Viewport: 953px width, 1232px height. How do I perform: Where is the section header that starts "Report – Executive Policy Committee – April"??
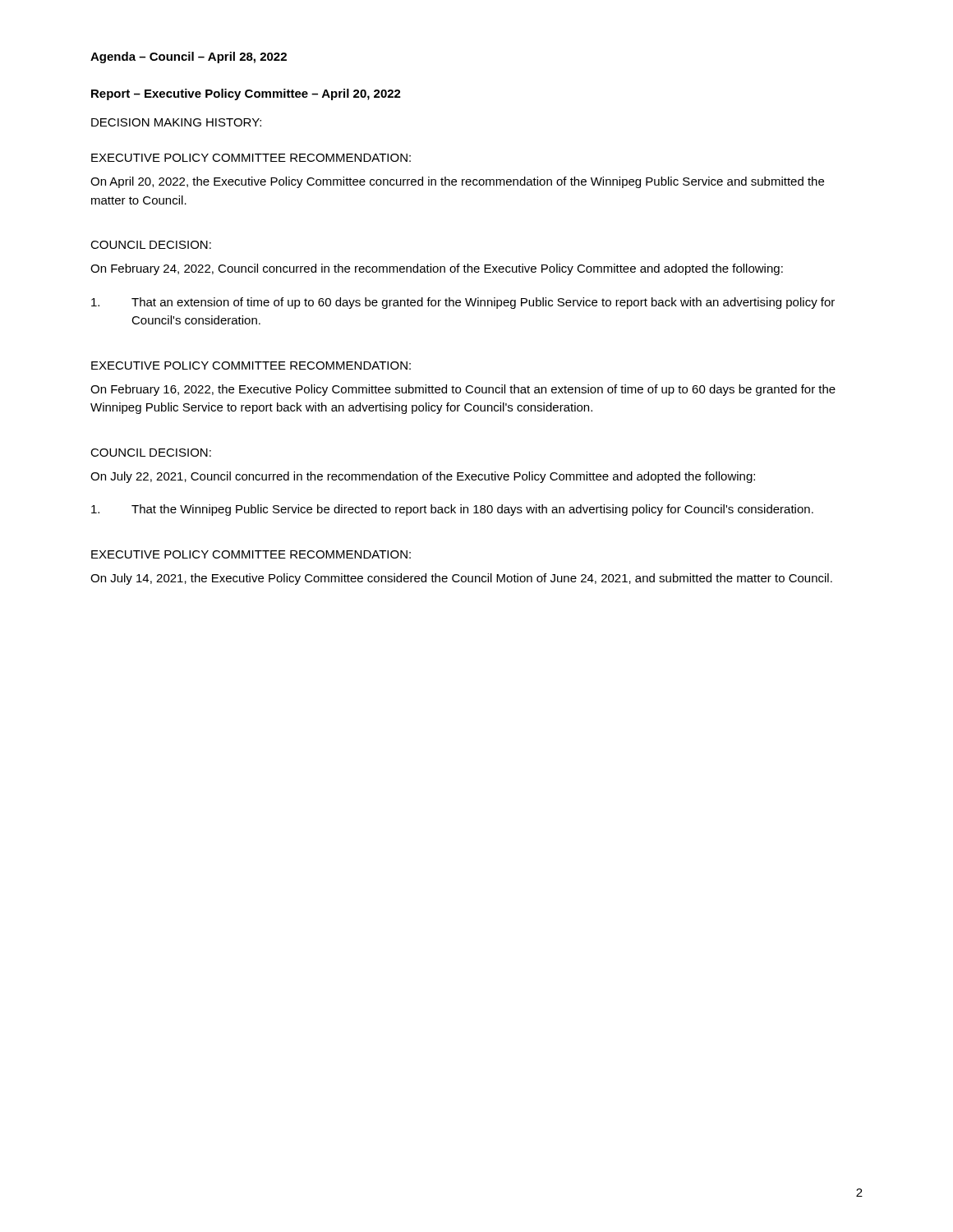(246, 93)
